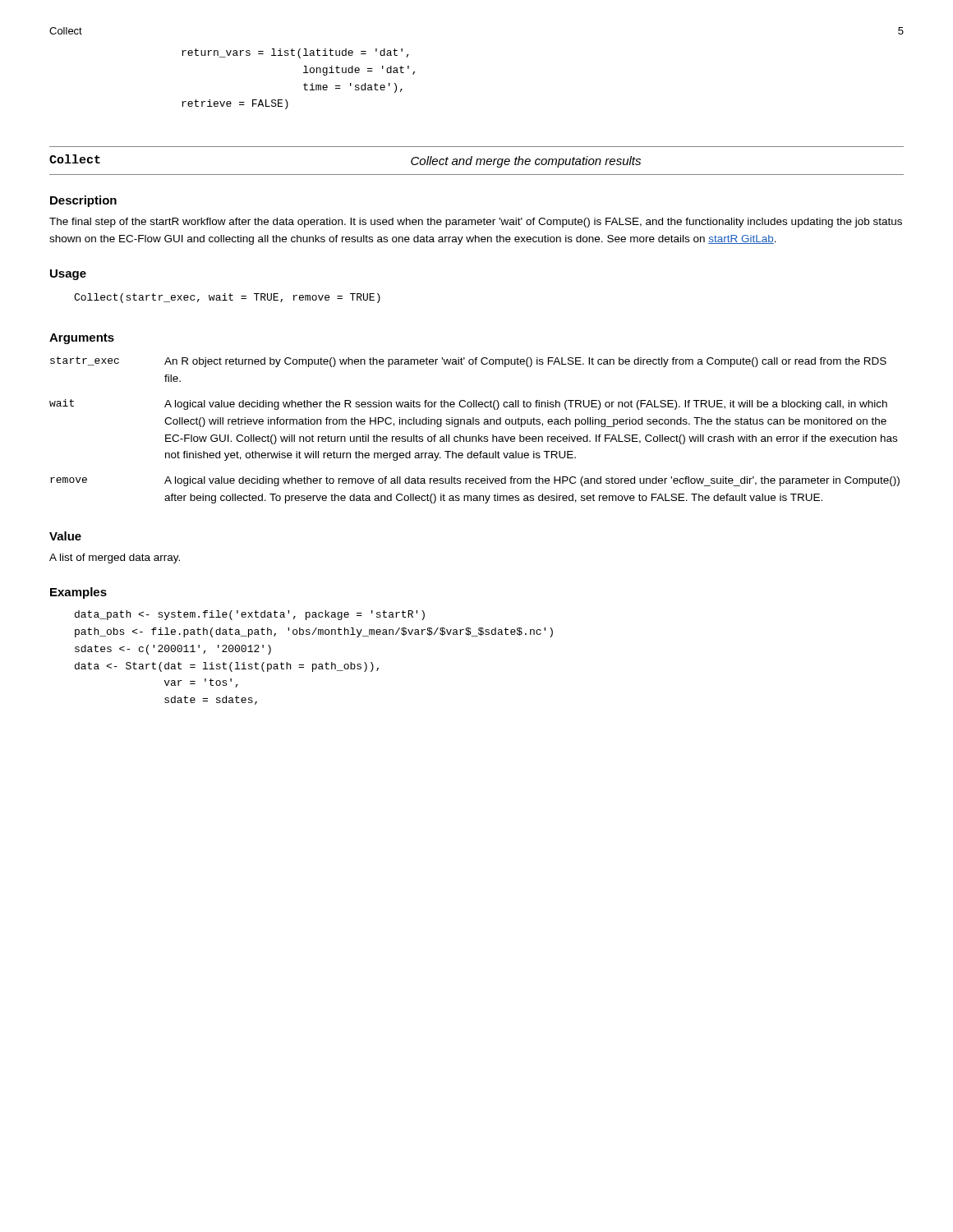This screenshot has height=1232, width=953.
Task: Find the table that mentions "A logical value deciding whether"
Action: [476, 430]
